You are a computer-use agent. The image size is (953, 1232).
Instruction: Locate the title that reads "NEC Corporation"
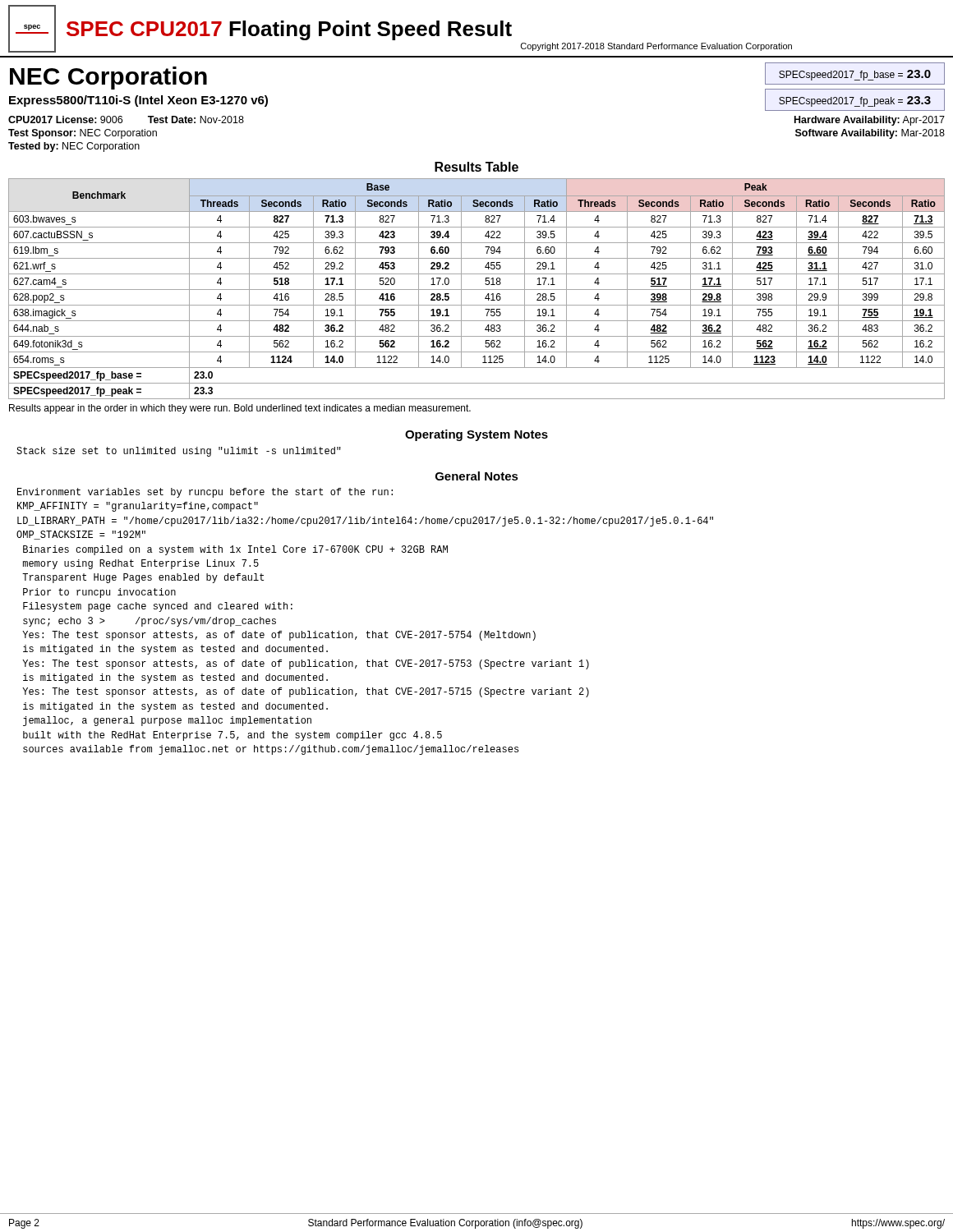(108, 76)
